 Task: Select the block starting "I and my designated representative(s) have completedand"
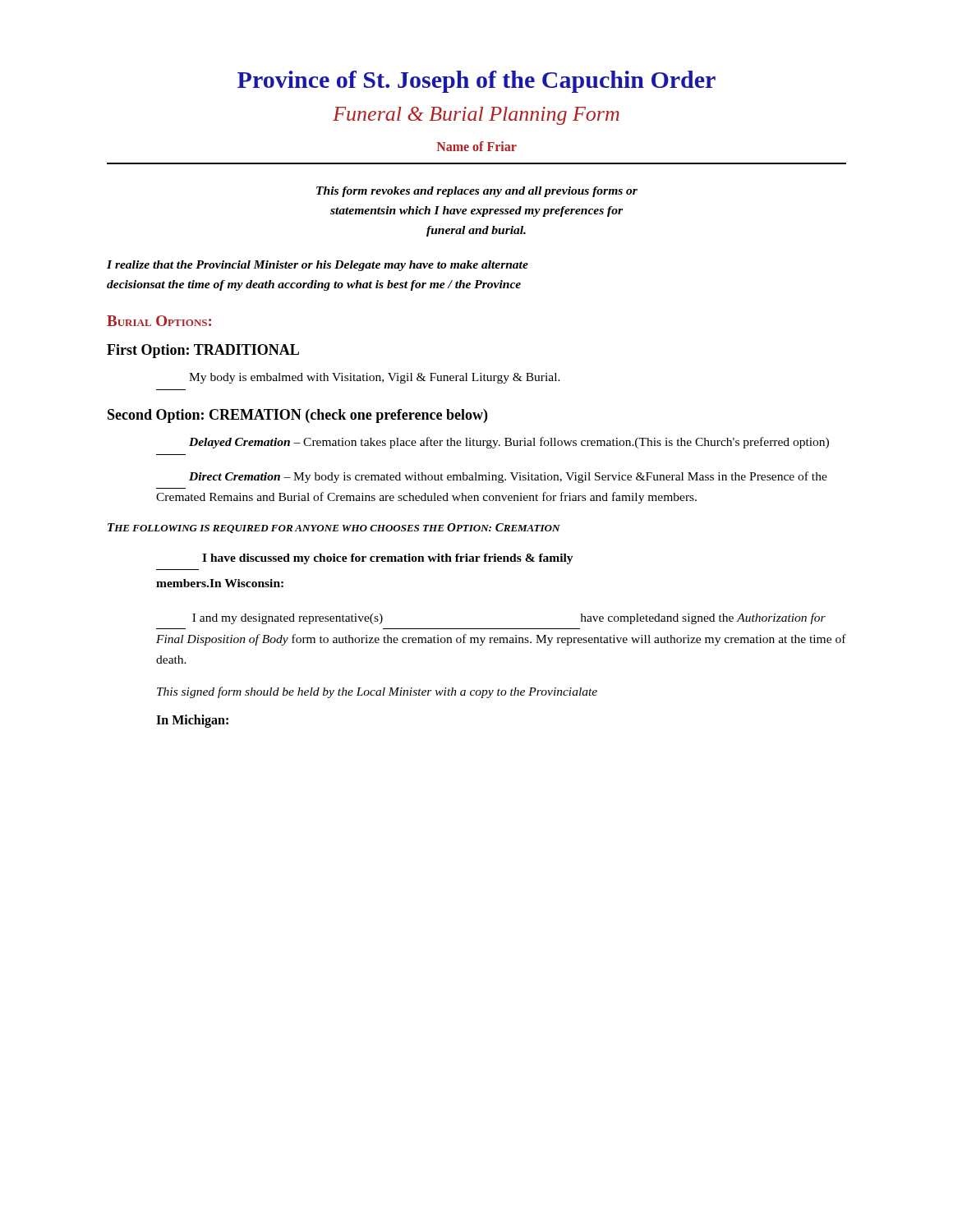[x=501, y=637]
